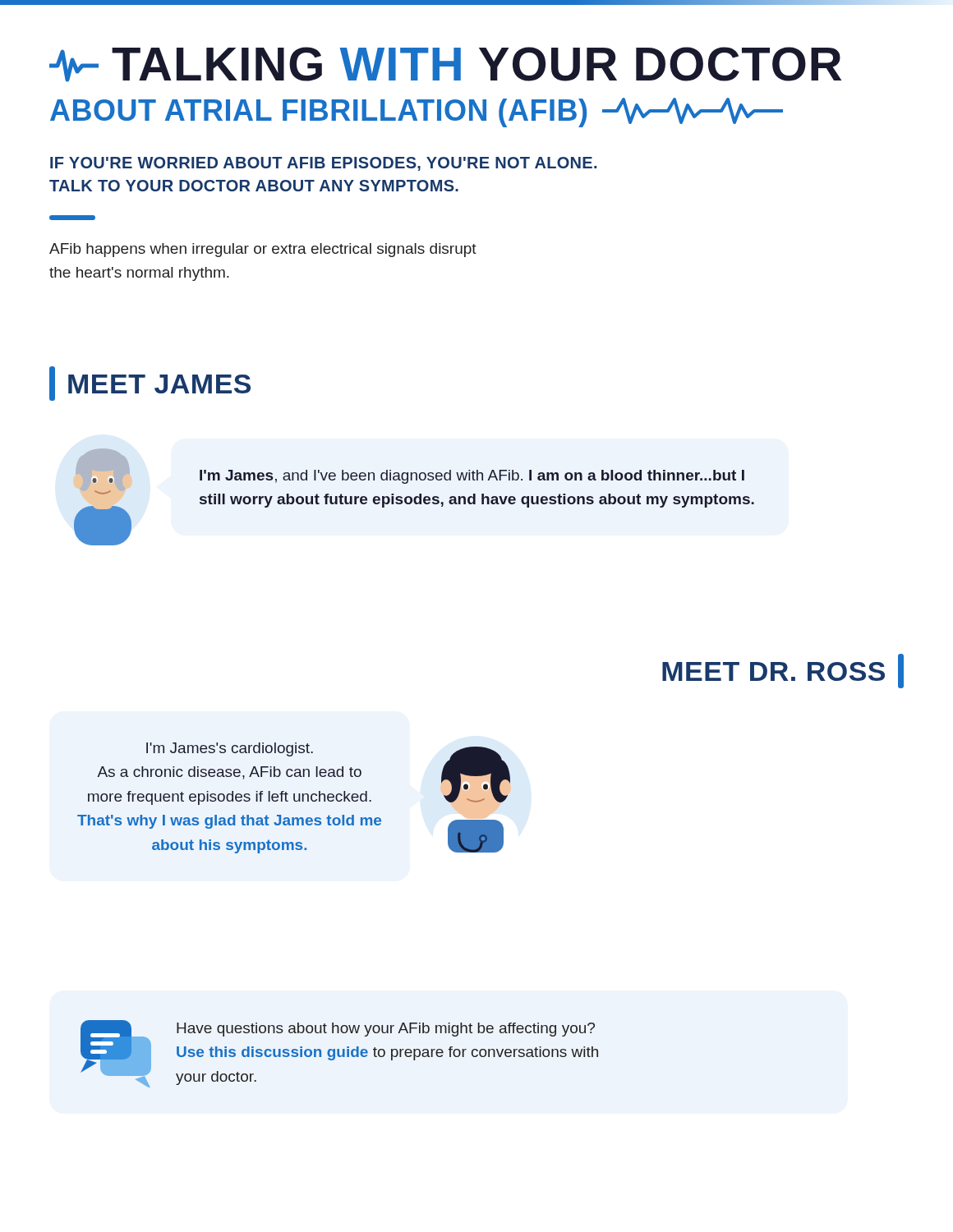Locate the block starting "I'm James's cardiologist. As a"
The image size is (953, 1232).
coord(230,796)
